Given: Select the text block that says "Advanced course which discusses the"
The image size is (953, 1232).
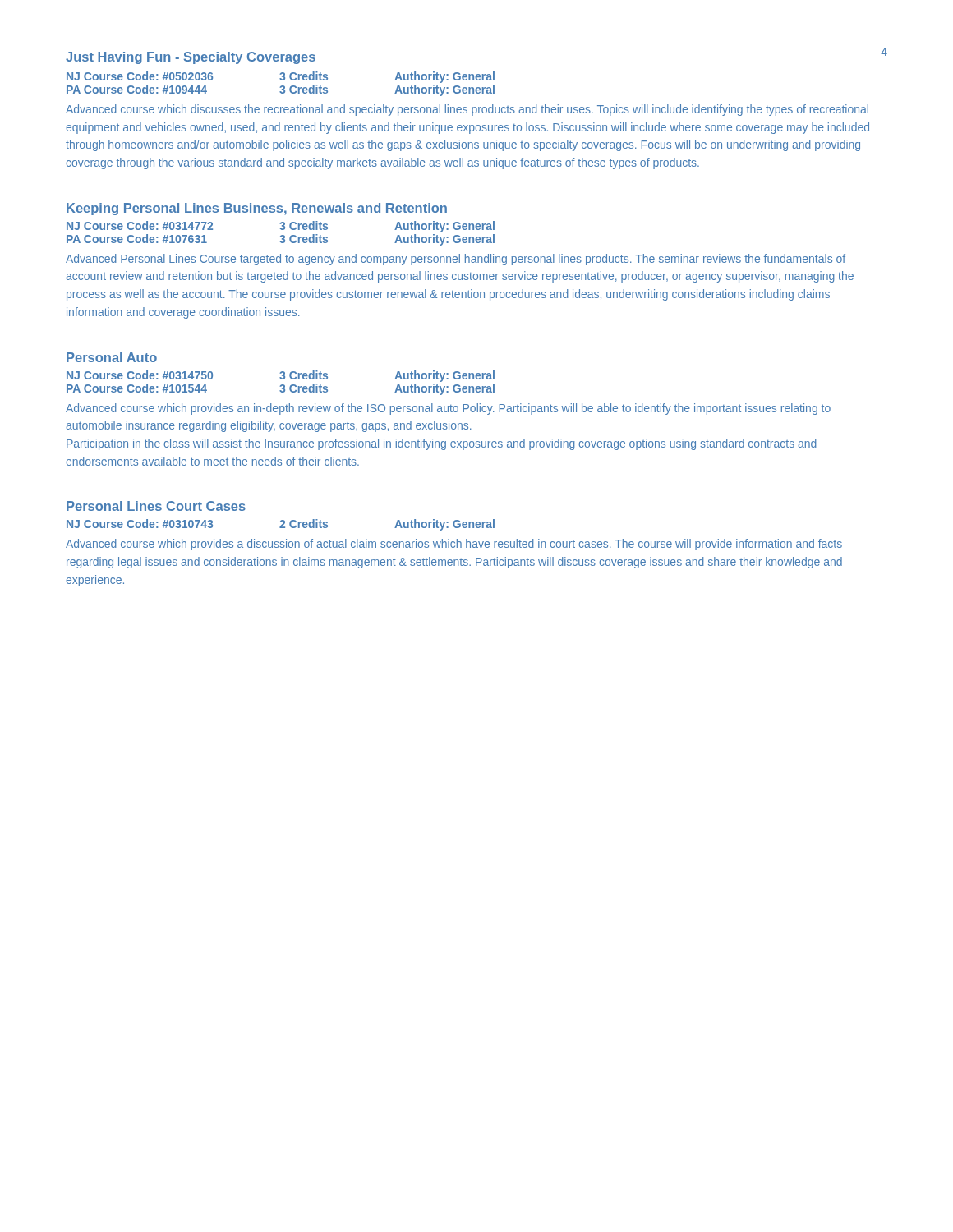Looking at the screenshot, I should pos(468,136).
